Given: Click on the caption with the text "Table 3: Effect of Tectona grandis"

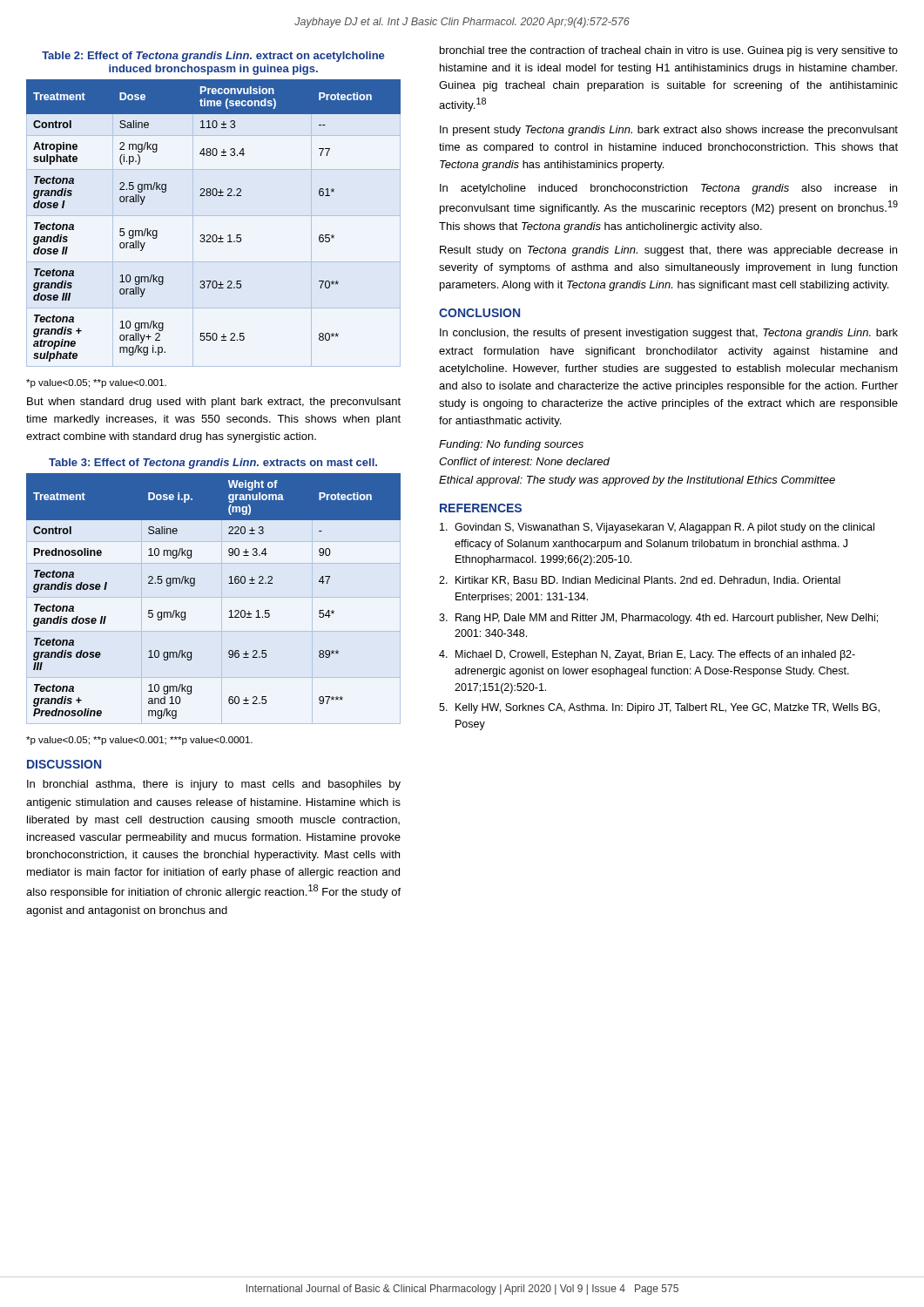Looking at the screenshot, I should click(213, 463).
